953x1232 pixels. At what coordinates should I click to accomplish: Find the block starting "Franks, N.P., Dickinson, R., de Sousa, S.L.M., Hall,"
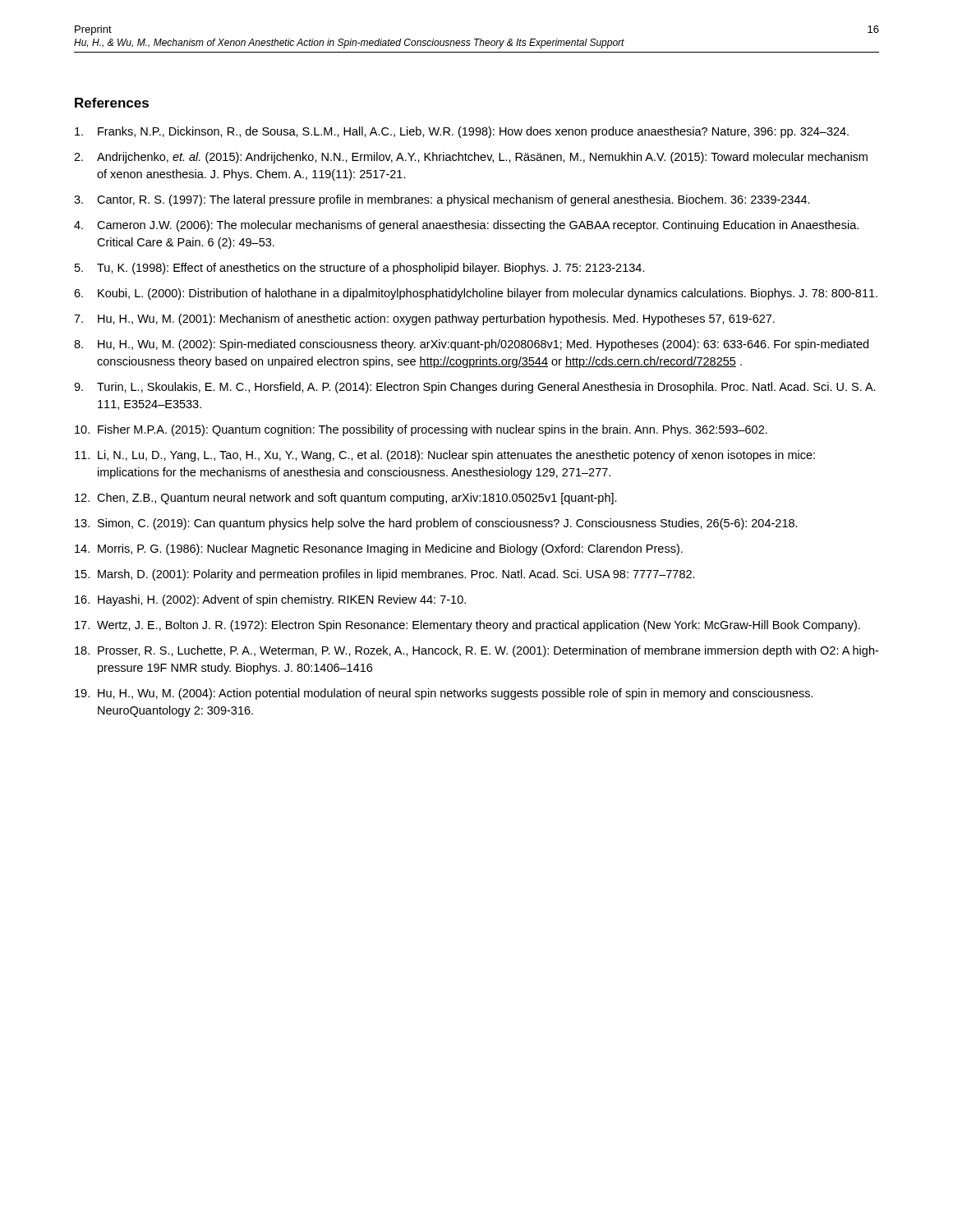(476, 132)
